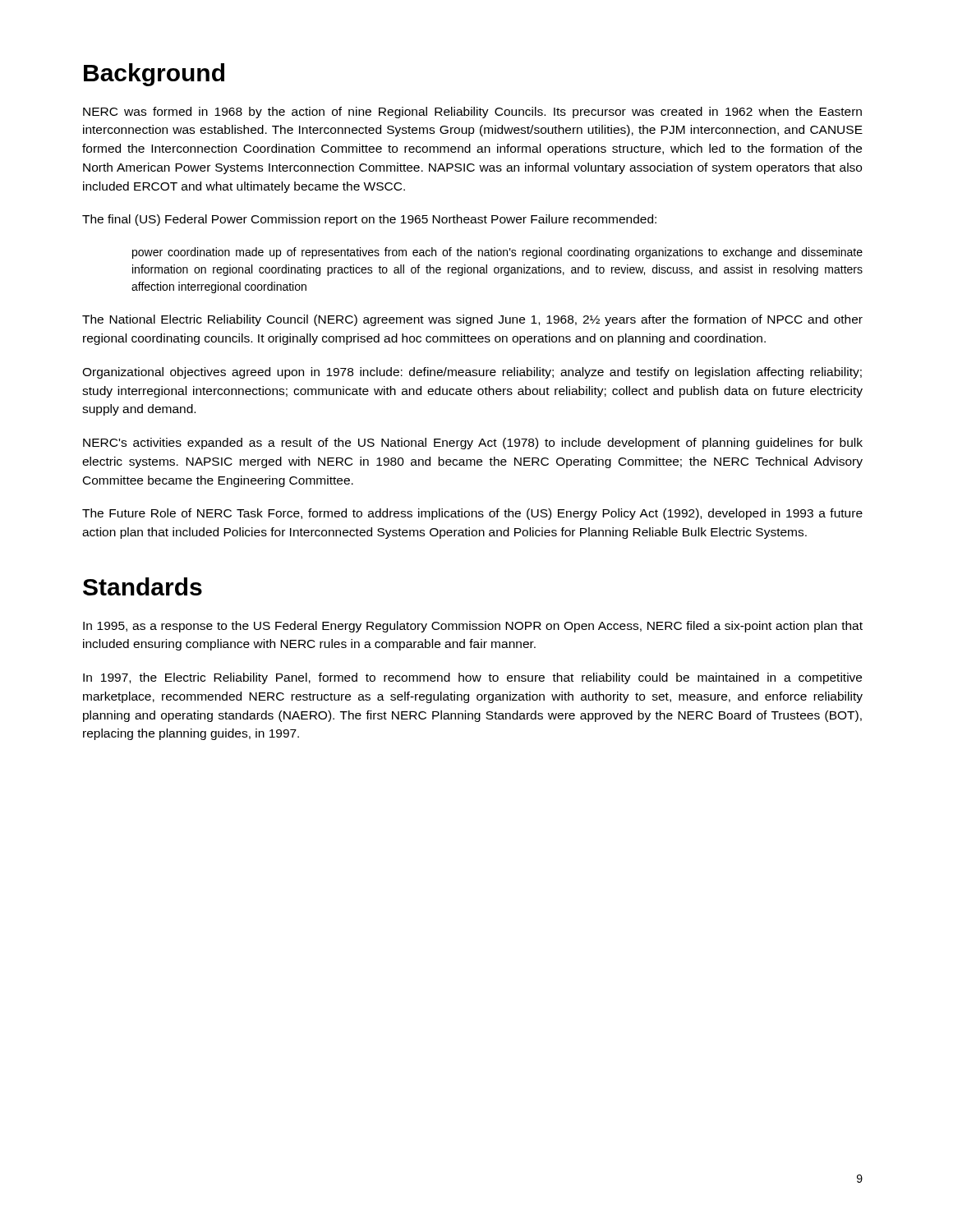Select the text block containing "The Future Role of NERC Task"
953x1232 pixels.
pyautogui.click(x=472, y=523)
